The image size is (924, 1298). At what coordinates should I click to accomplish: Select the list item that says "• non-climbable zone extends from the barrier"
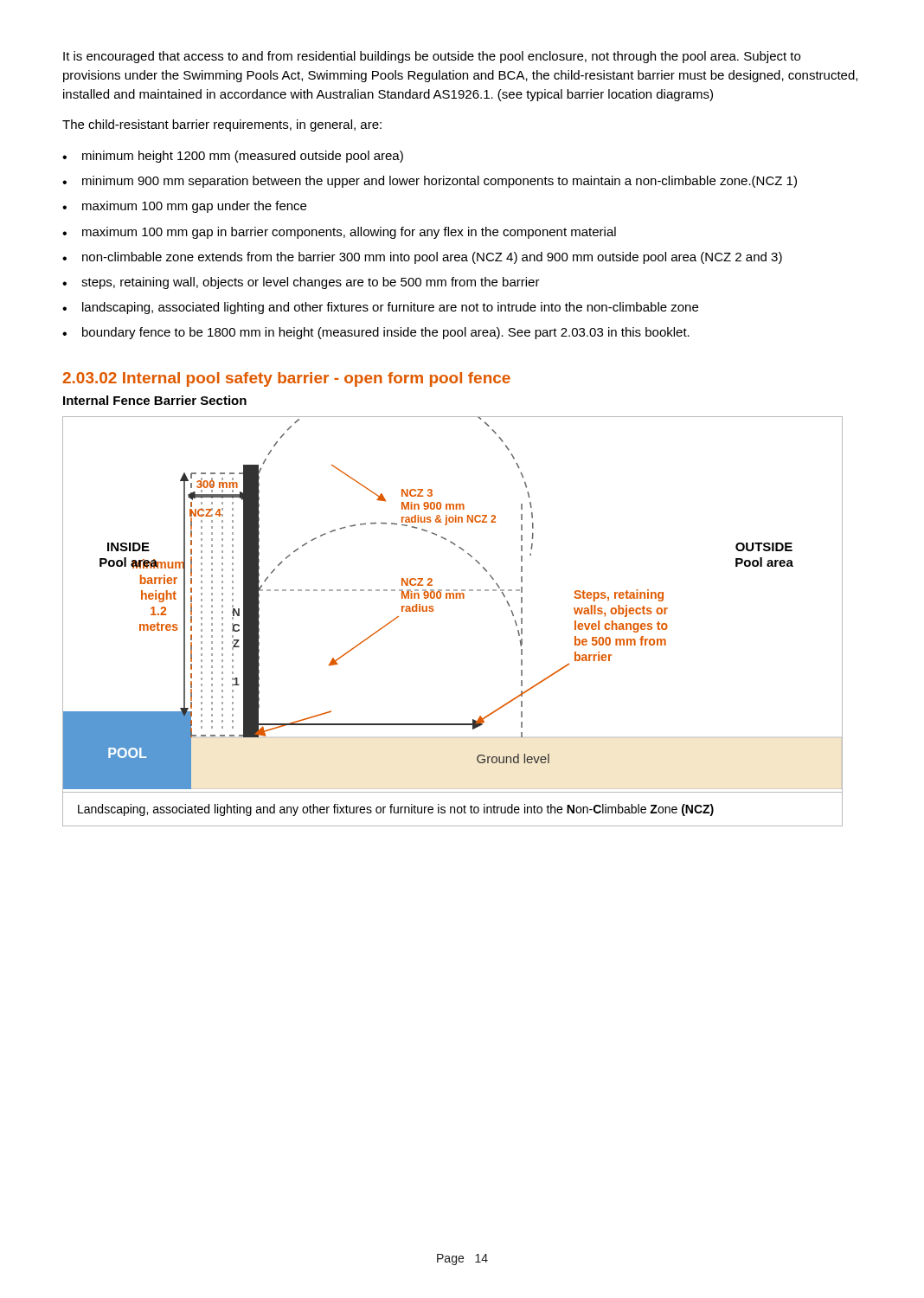pyautogui.click(x=462, y=258)
